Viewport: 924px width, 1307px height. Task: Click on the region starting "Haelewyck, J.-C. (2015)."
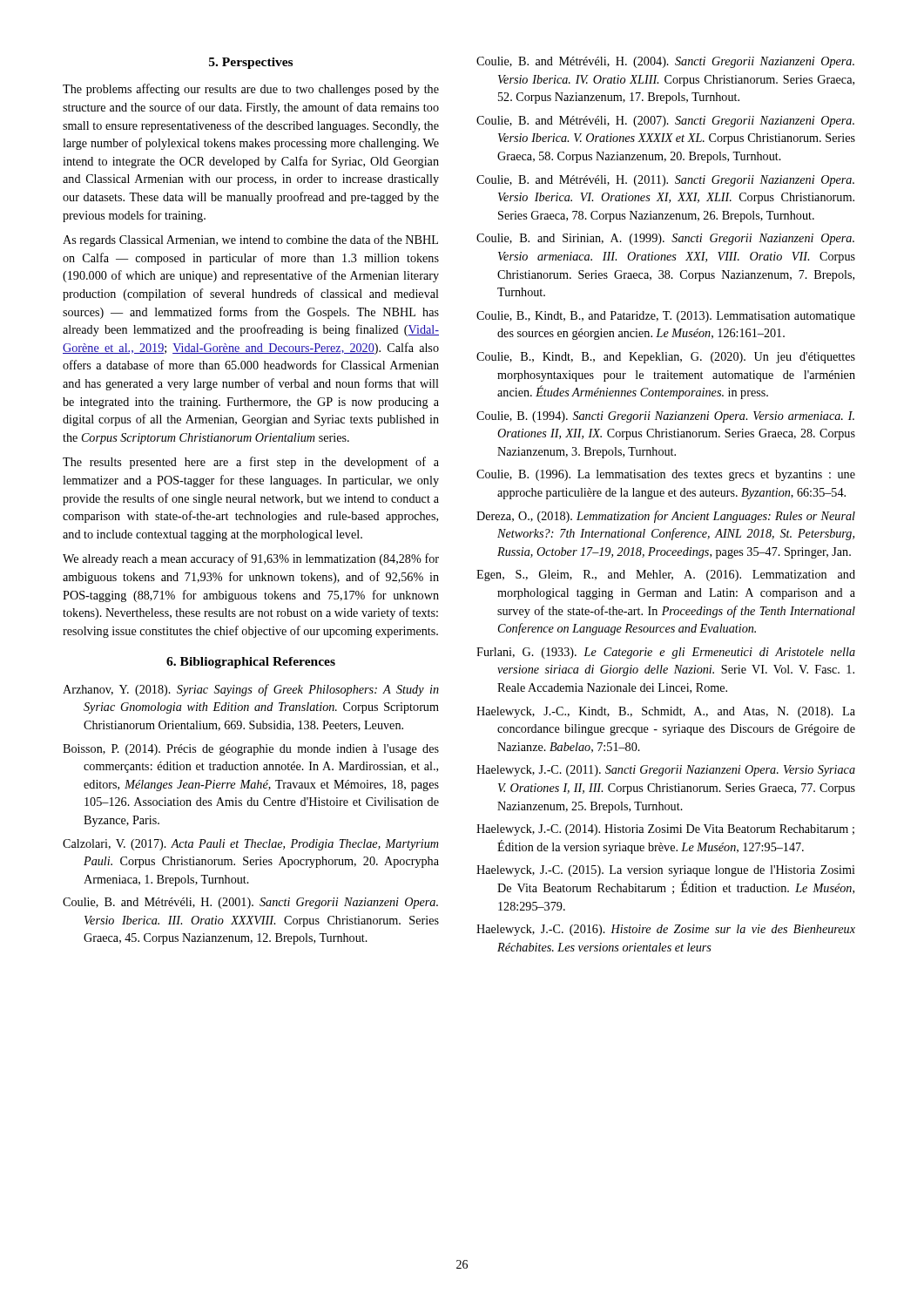666,888
